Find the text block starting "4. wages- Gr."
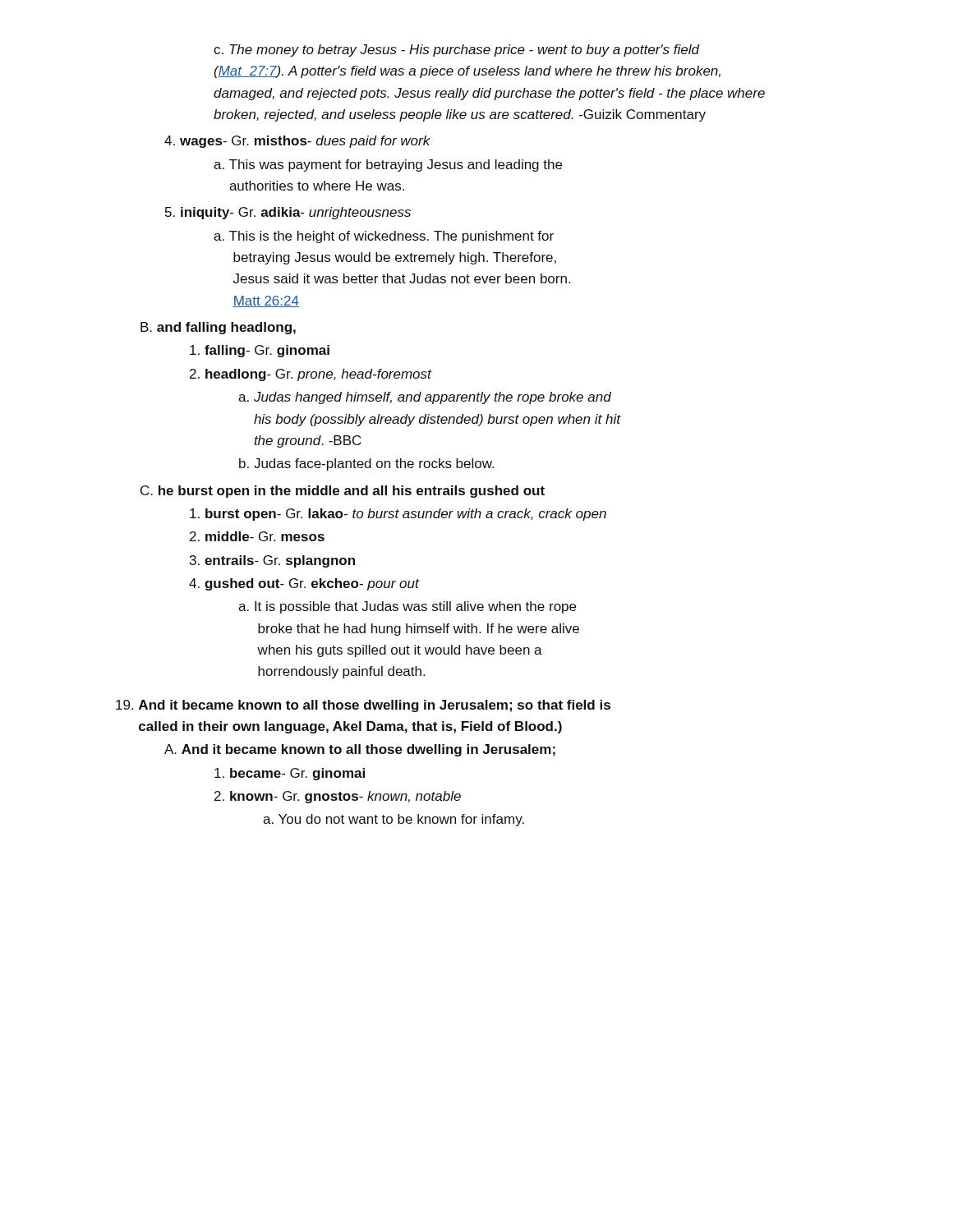953x1232 pixels. pos(297,141)
